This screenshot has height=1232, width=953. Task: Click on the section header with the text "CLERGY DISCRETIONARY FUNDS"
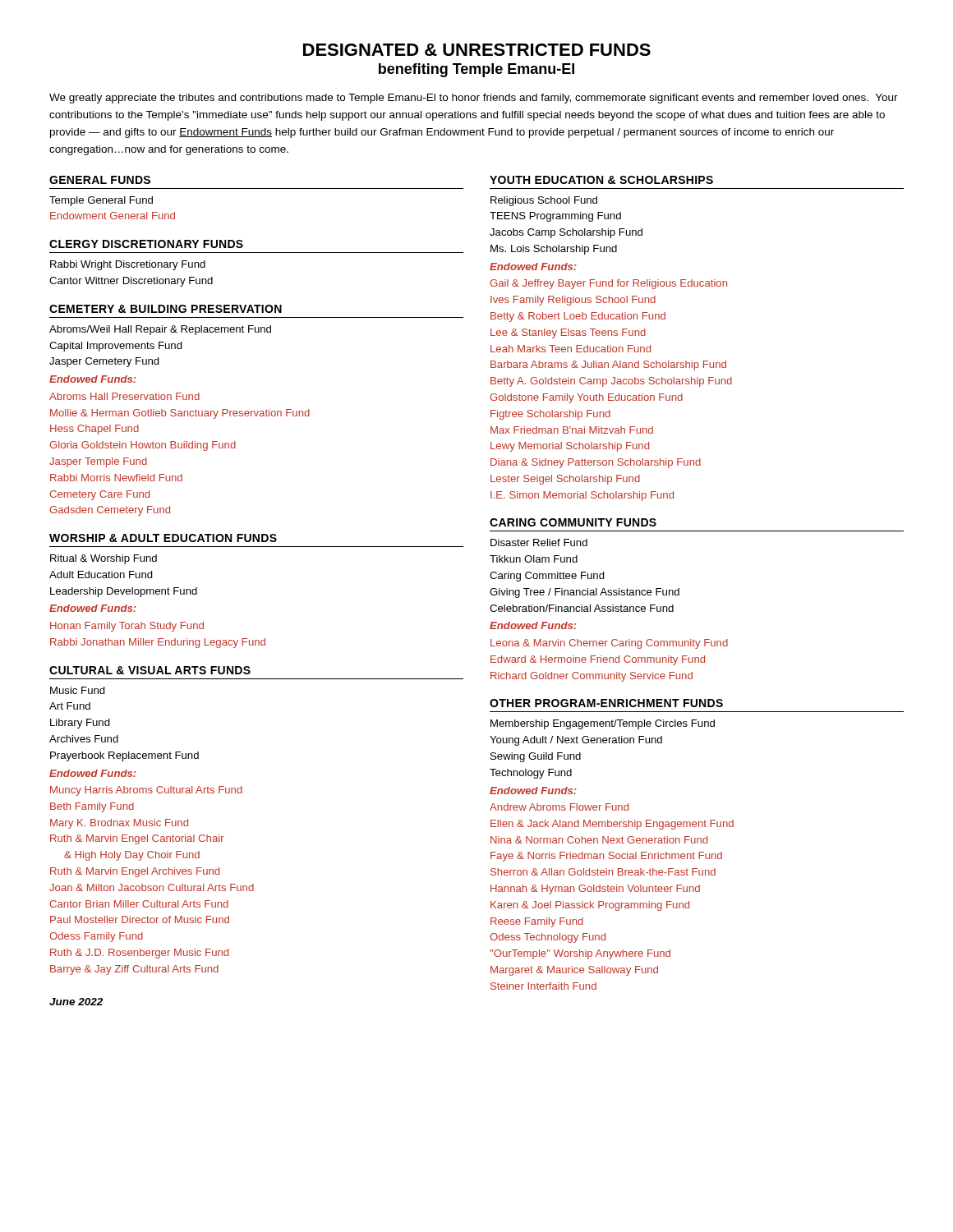pos(146,244)
